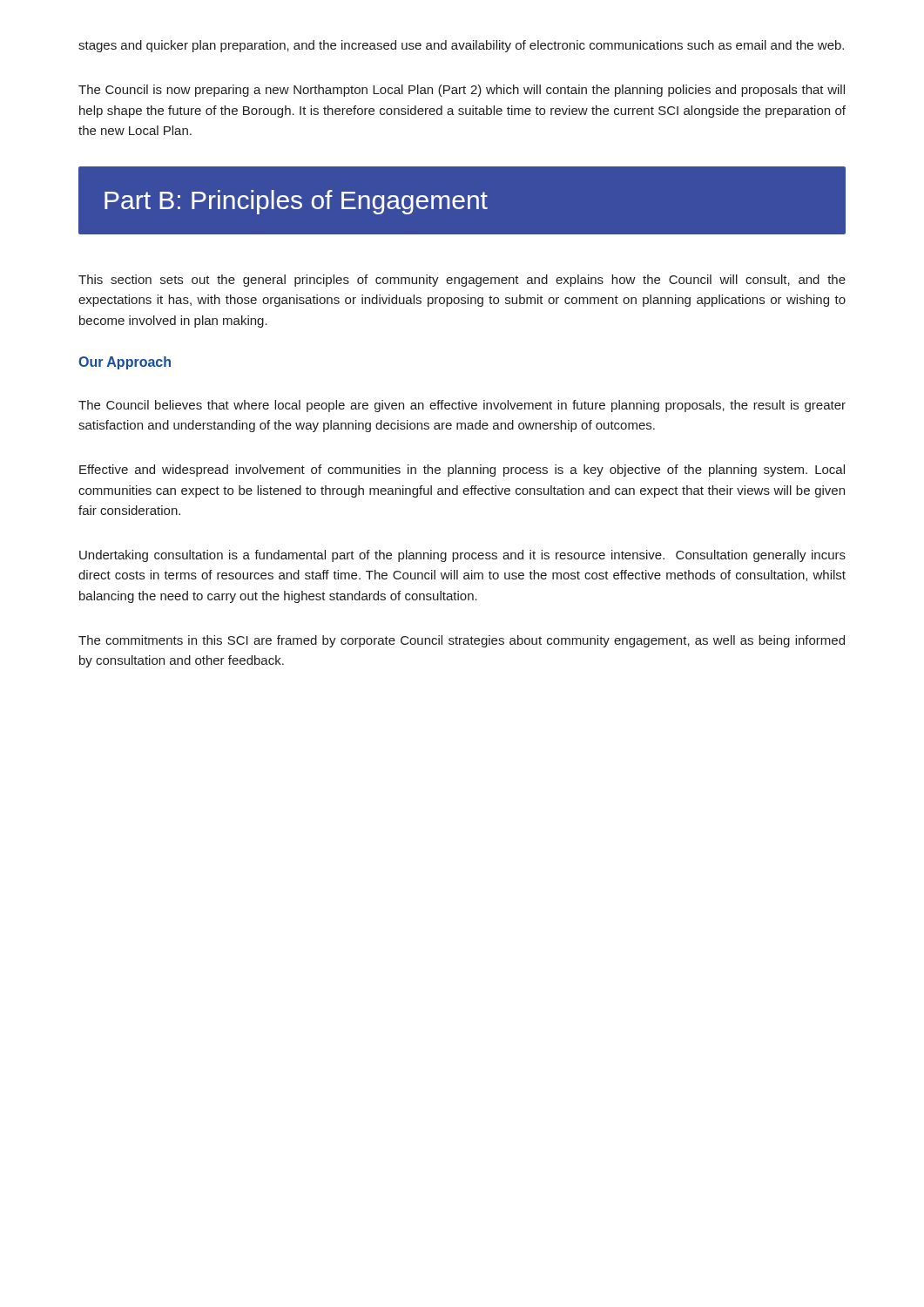Point to the block beginning "The commitments in this SCI"
Image resolution: width=924 pixels, height=1307 pixels.
pos(462,650)
